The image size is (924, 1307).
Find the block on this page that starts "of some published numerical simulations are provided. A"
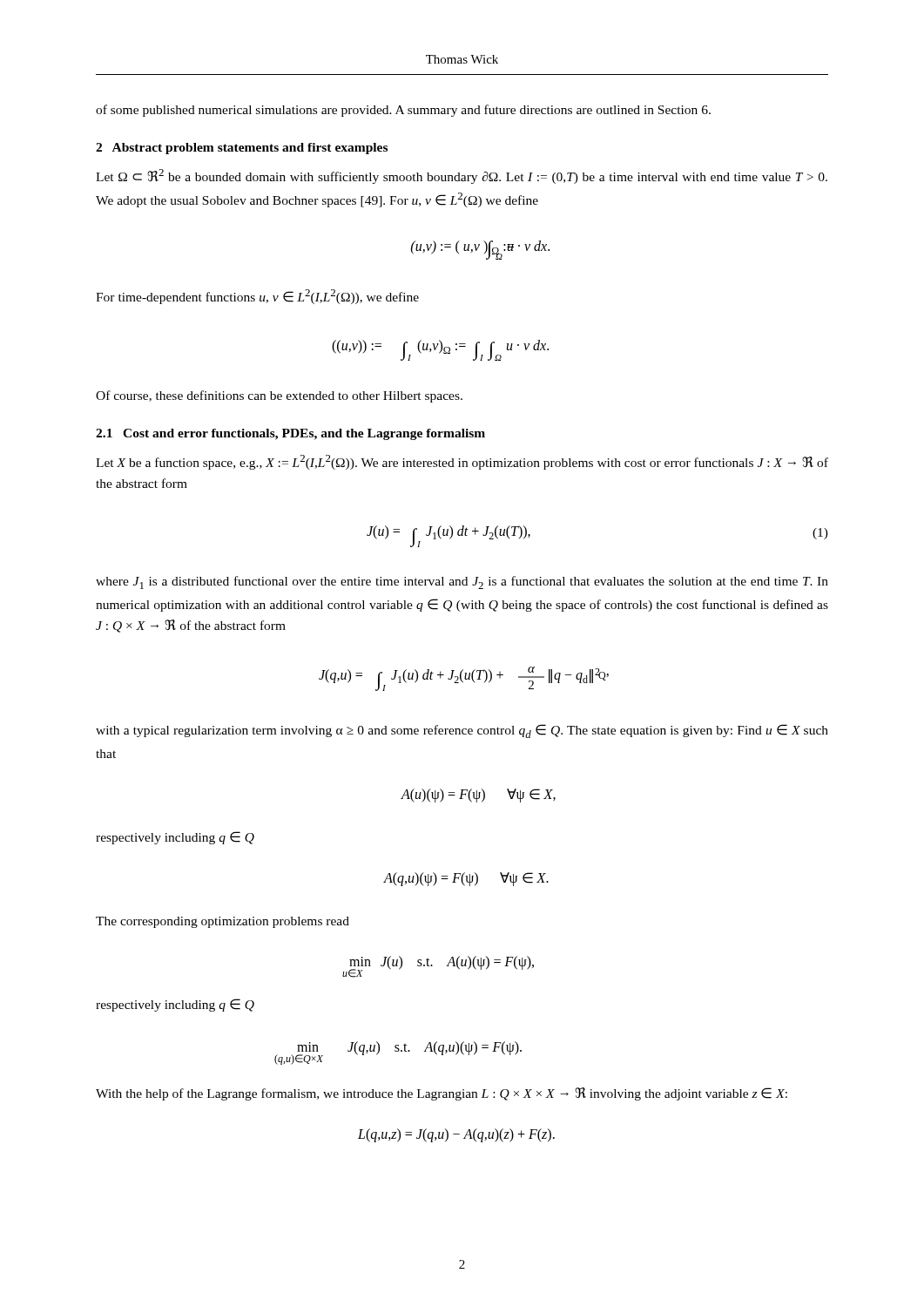click(x=462, y=110)
